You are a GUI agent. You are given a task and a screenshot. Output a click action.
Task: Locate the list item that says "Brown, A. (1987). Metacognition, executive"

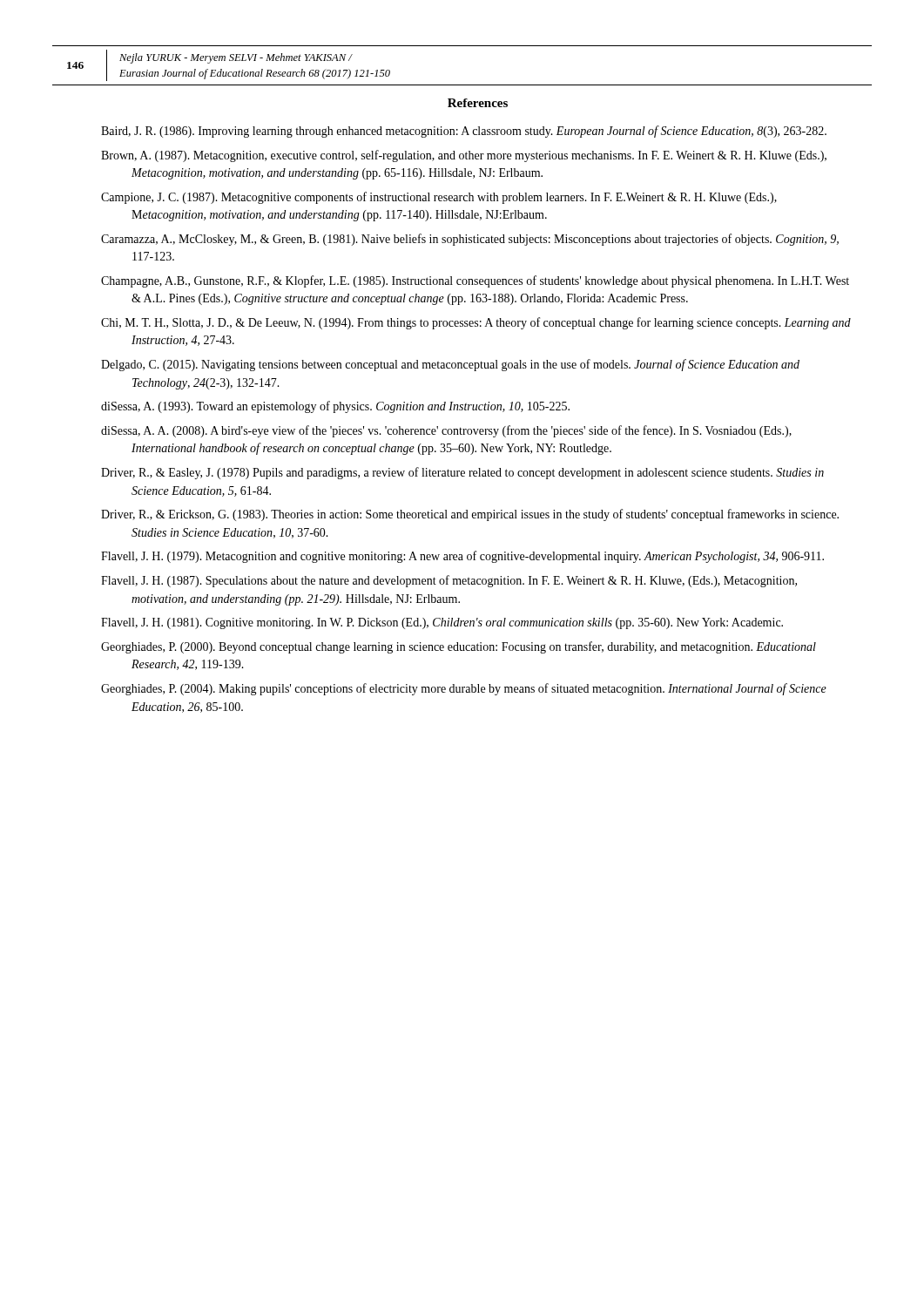(478, 165)
